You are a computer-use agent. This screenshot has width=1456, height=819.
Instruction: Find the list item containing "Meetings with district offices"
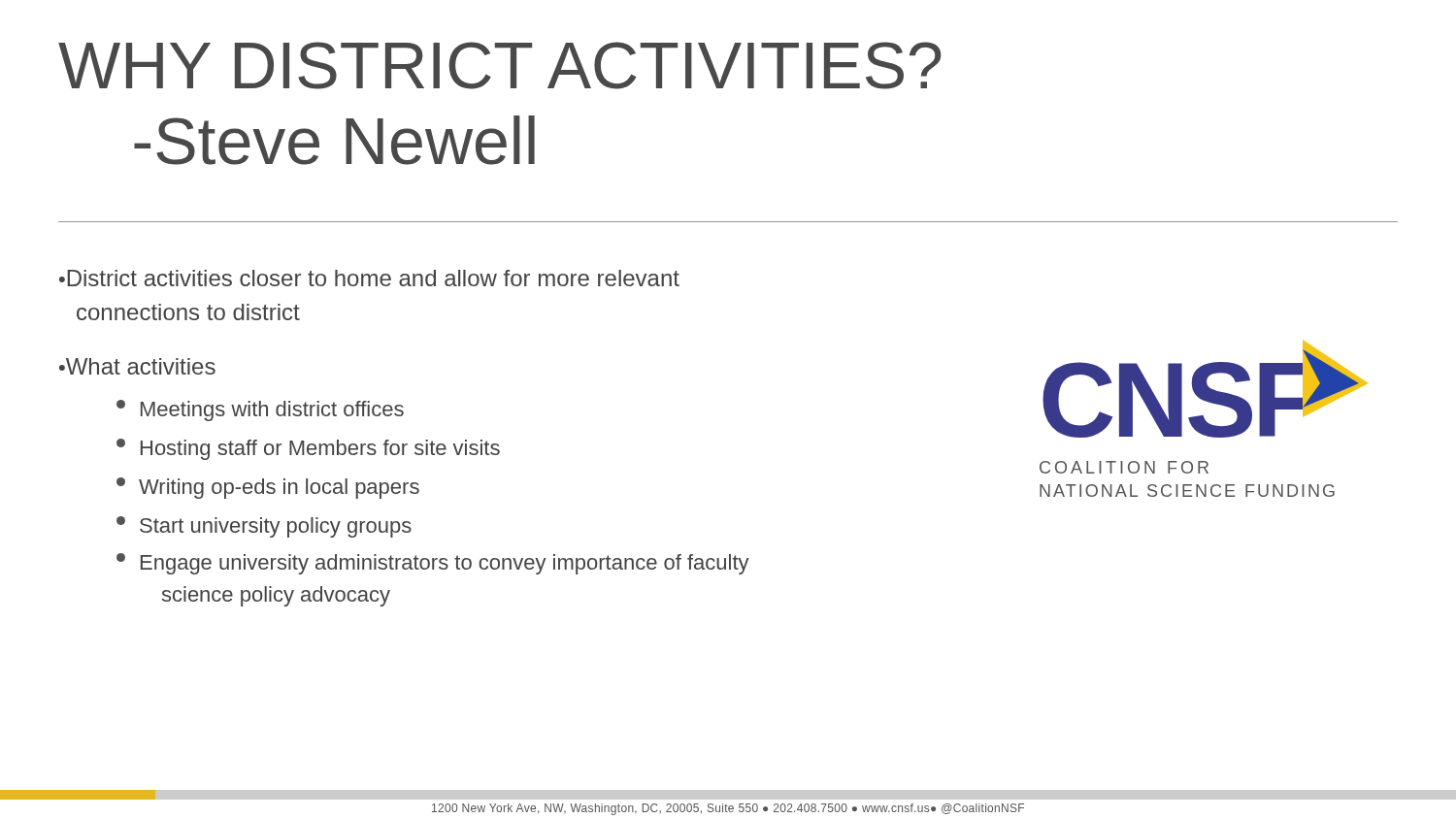coord(260,409)
